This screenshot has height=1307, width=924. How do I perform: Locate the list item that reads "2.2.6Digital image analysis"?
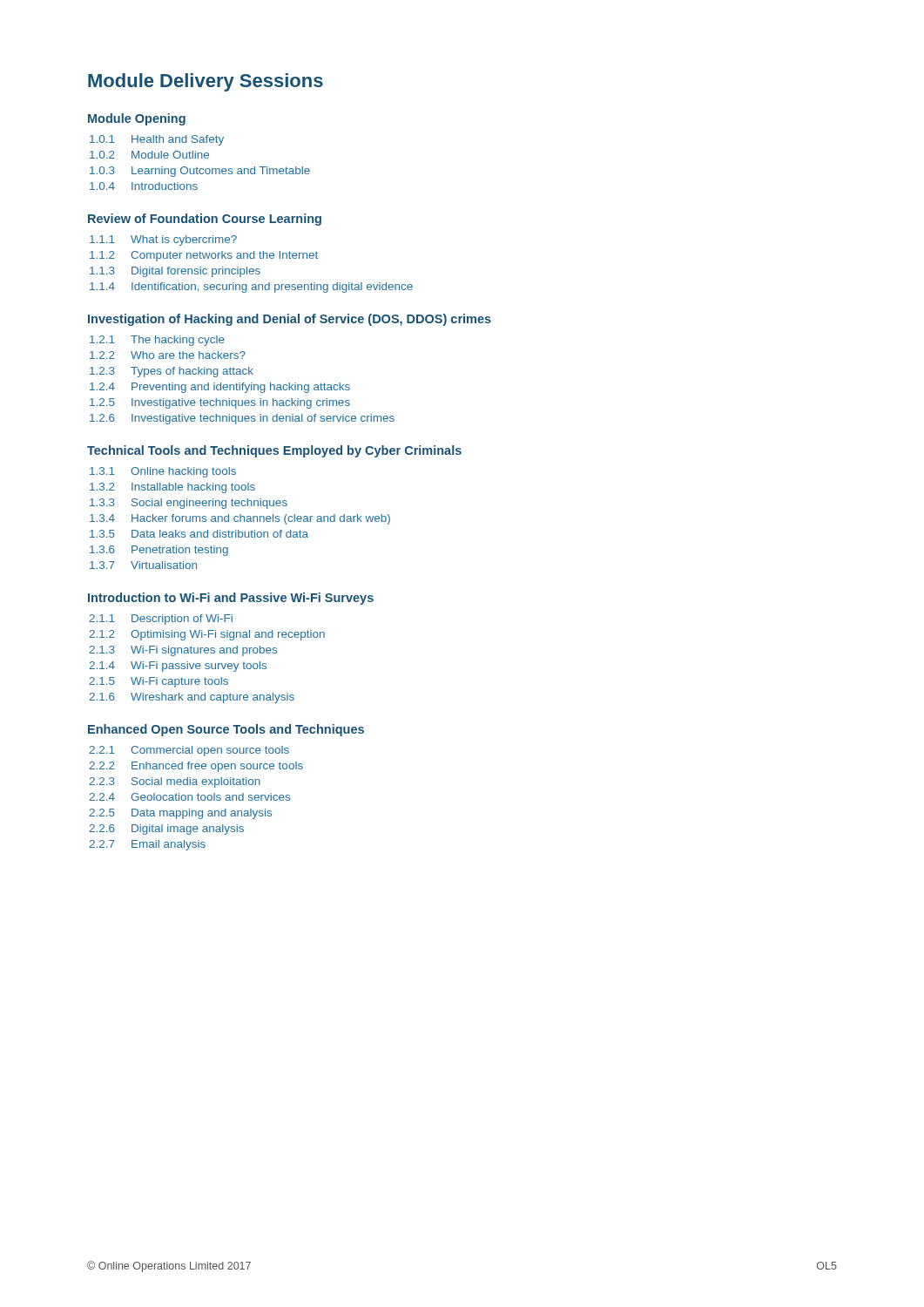click(166, 828)
